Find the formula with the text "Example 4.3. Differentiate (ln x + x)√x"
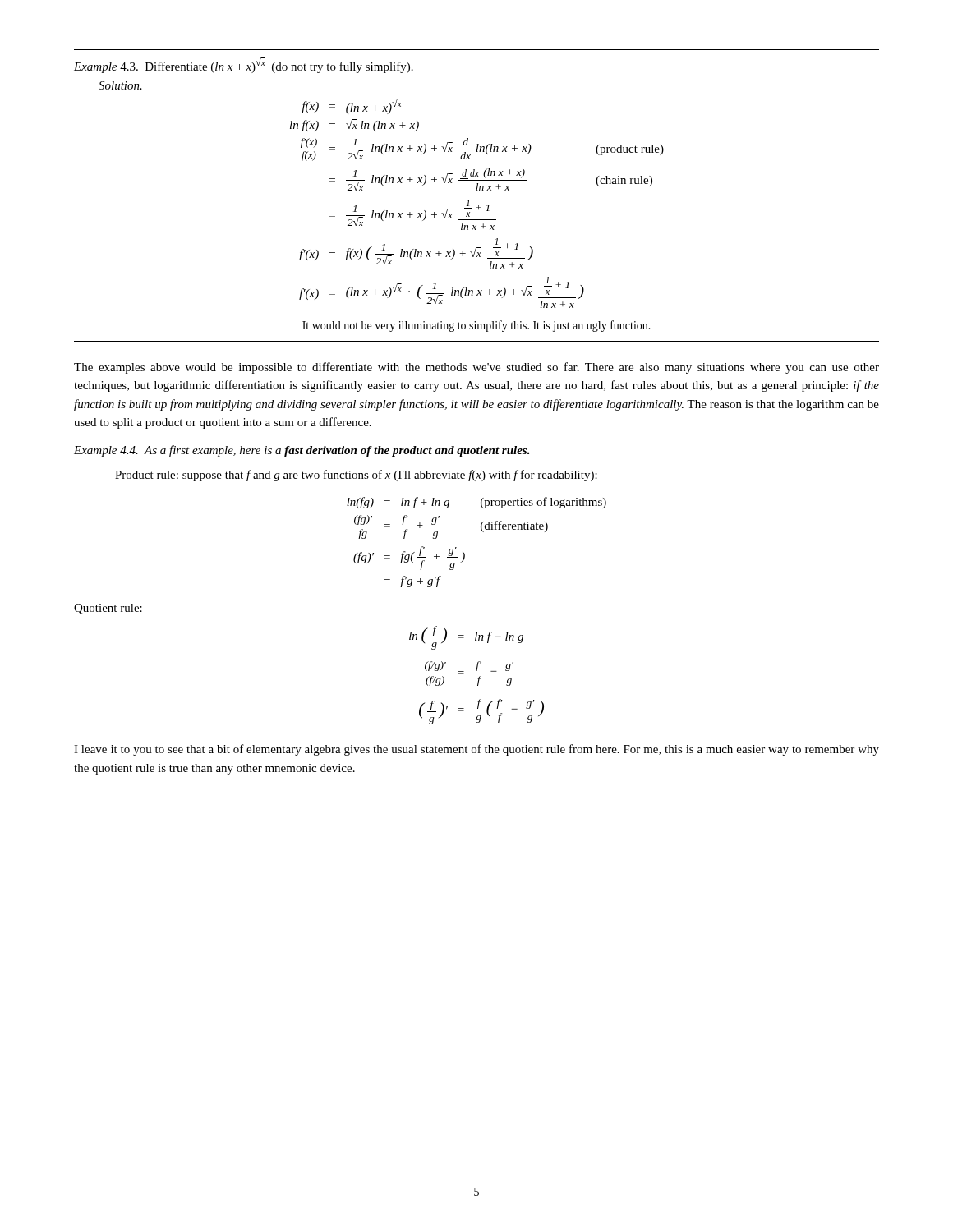Viewport: 953px width, 1232px height. point(476,195)
